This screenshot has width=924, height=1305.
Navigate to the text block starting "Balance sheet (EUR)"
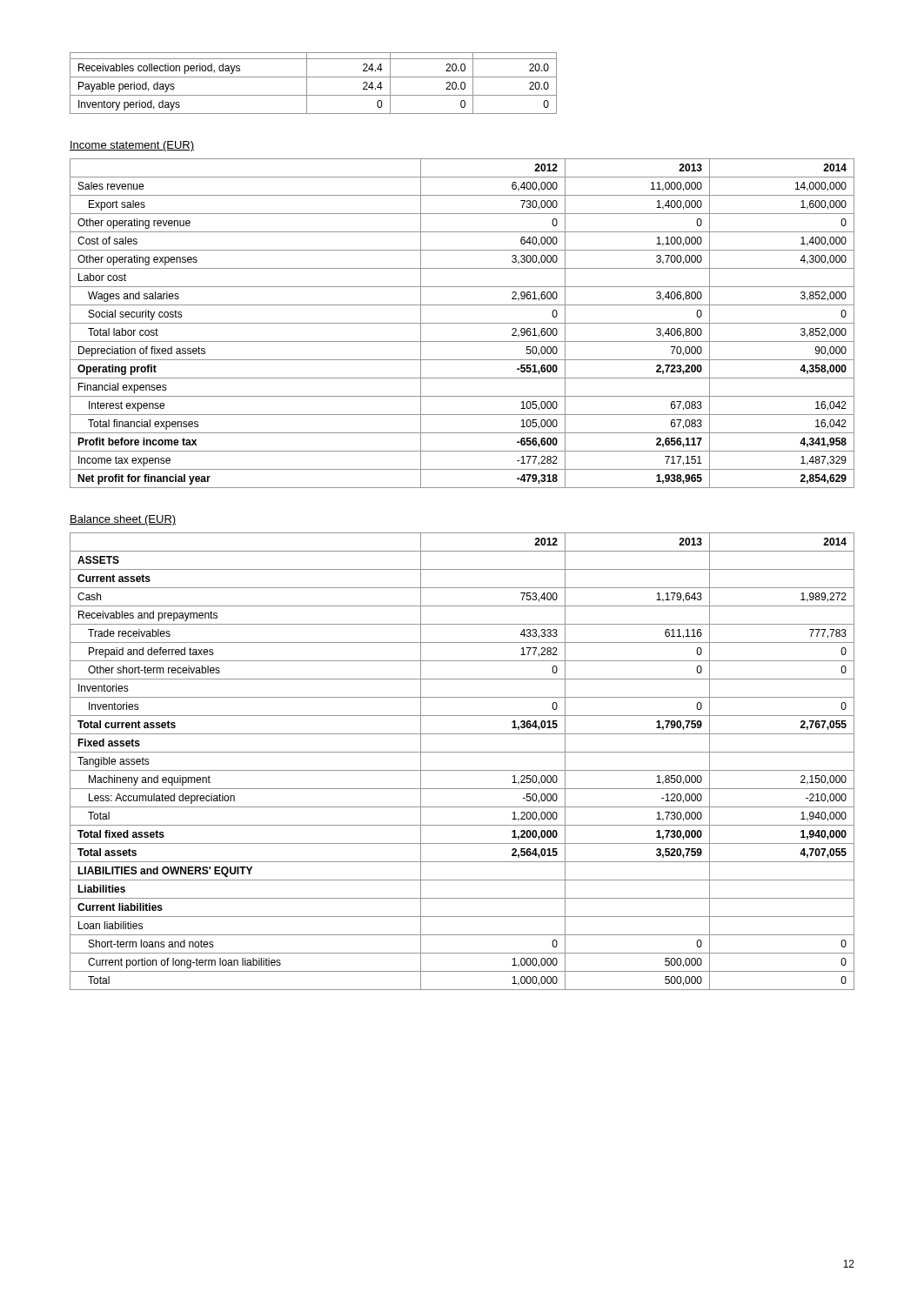[123, 519]
